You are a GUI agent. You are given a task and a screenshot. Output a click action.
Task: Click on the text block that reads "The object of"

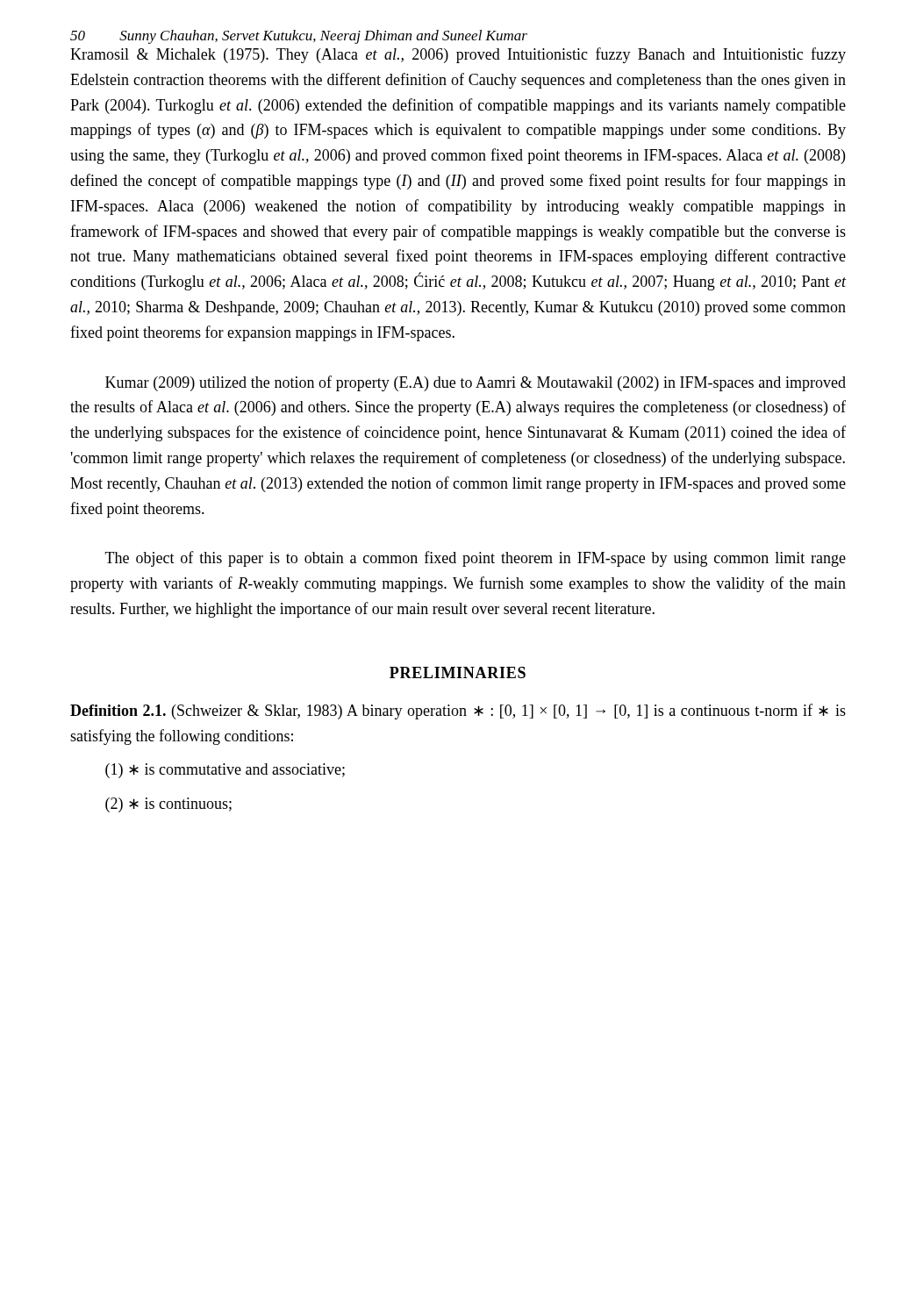coord(458,584)
